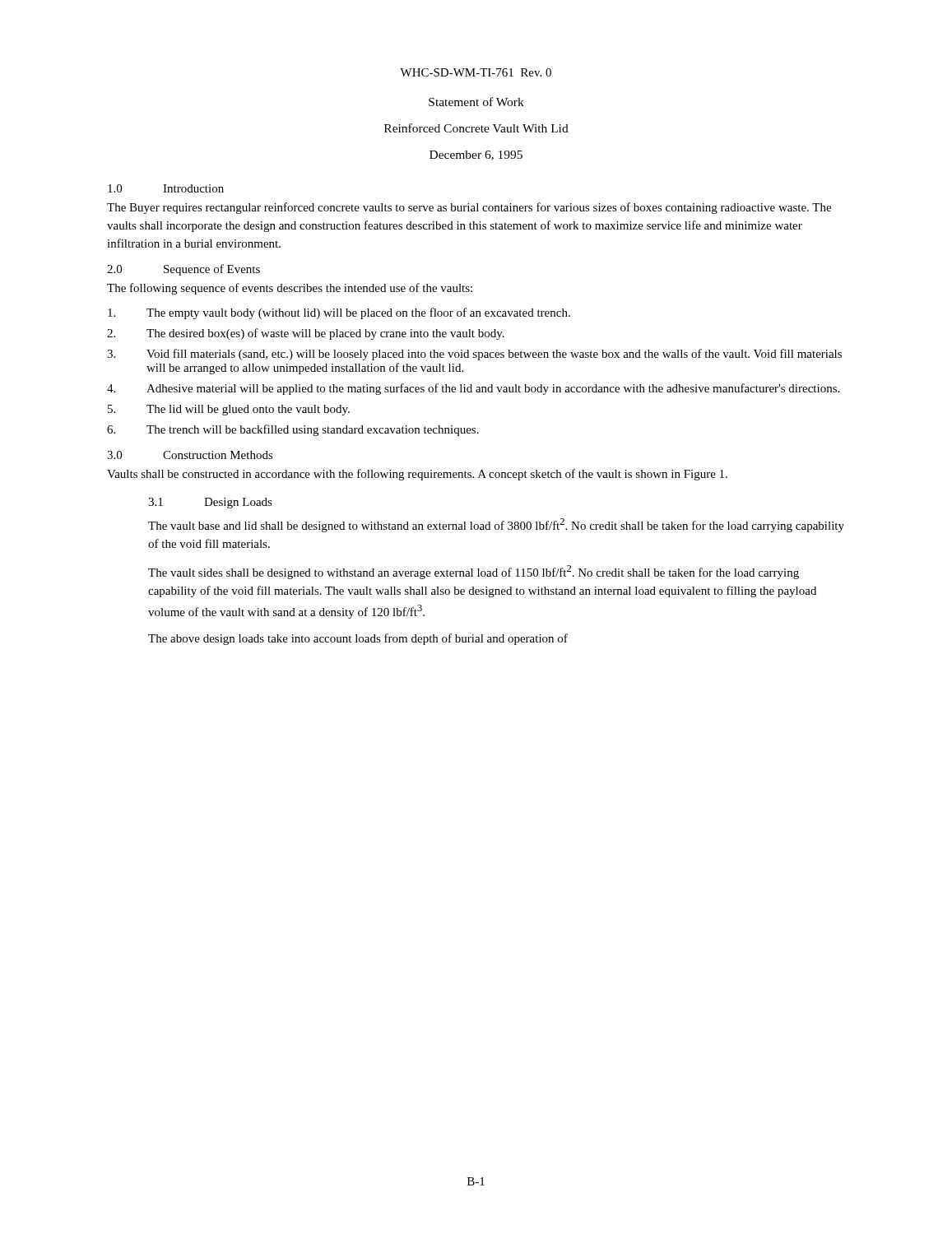Find the region starting "3.0 Construction Methods"
This screenshot has height=1234, width=952.
coord(190,455)
